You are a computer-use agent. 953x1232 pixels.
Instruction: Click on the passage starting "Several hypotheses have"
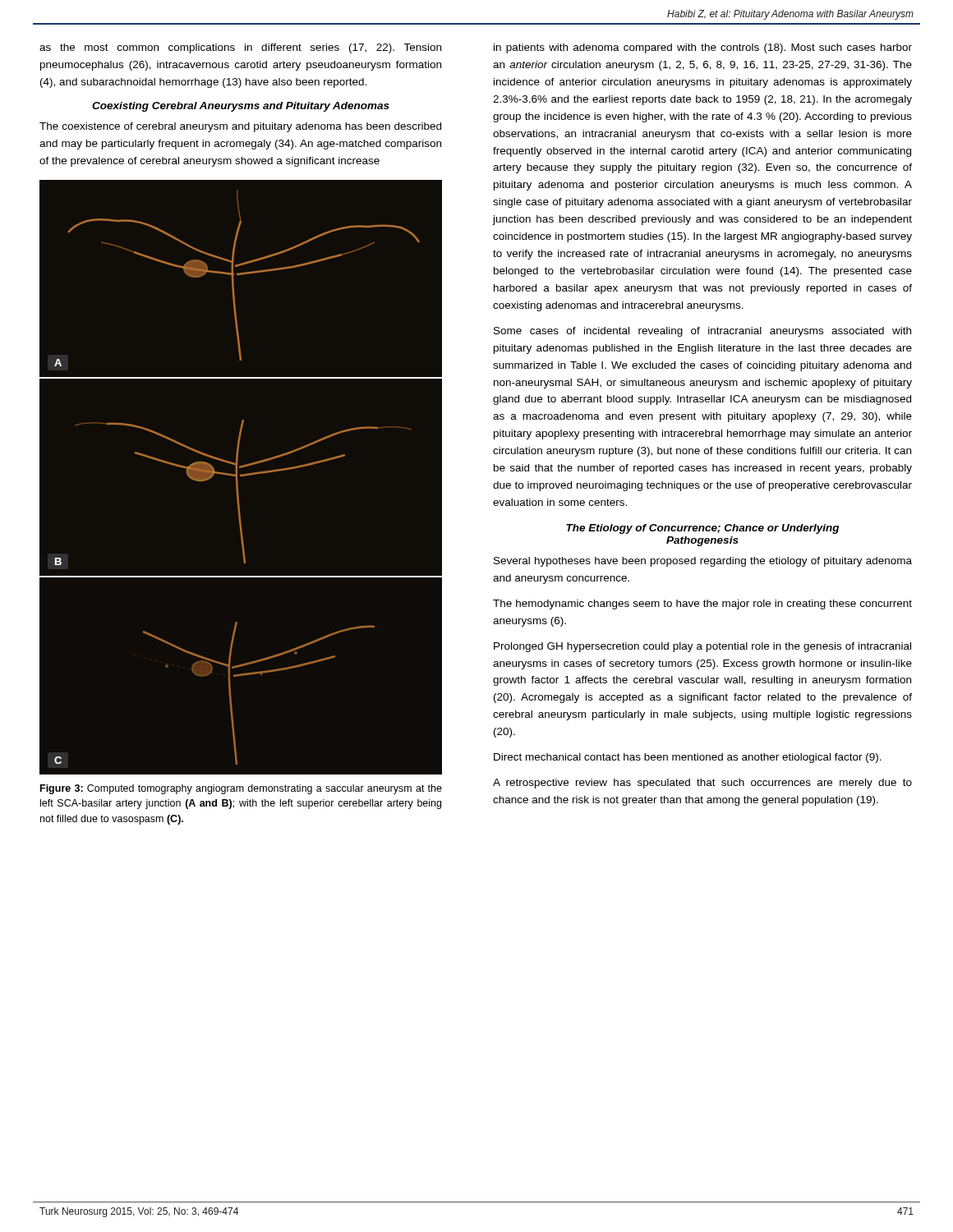pos(702,570)
